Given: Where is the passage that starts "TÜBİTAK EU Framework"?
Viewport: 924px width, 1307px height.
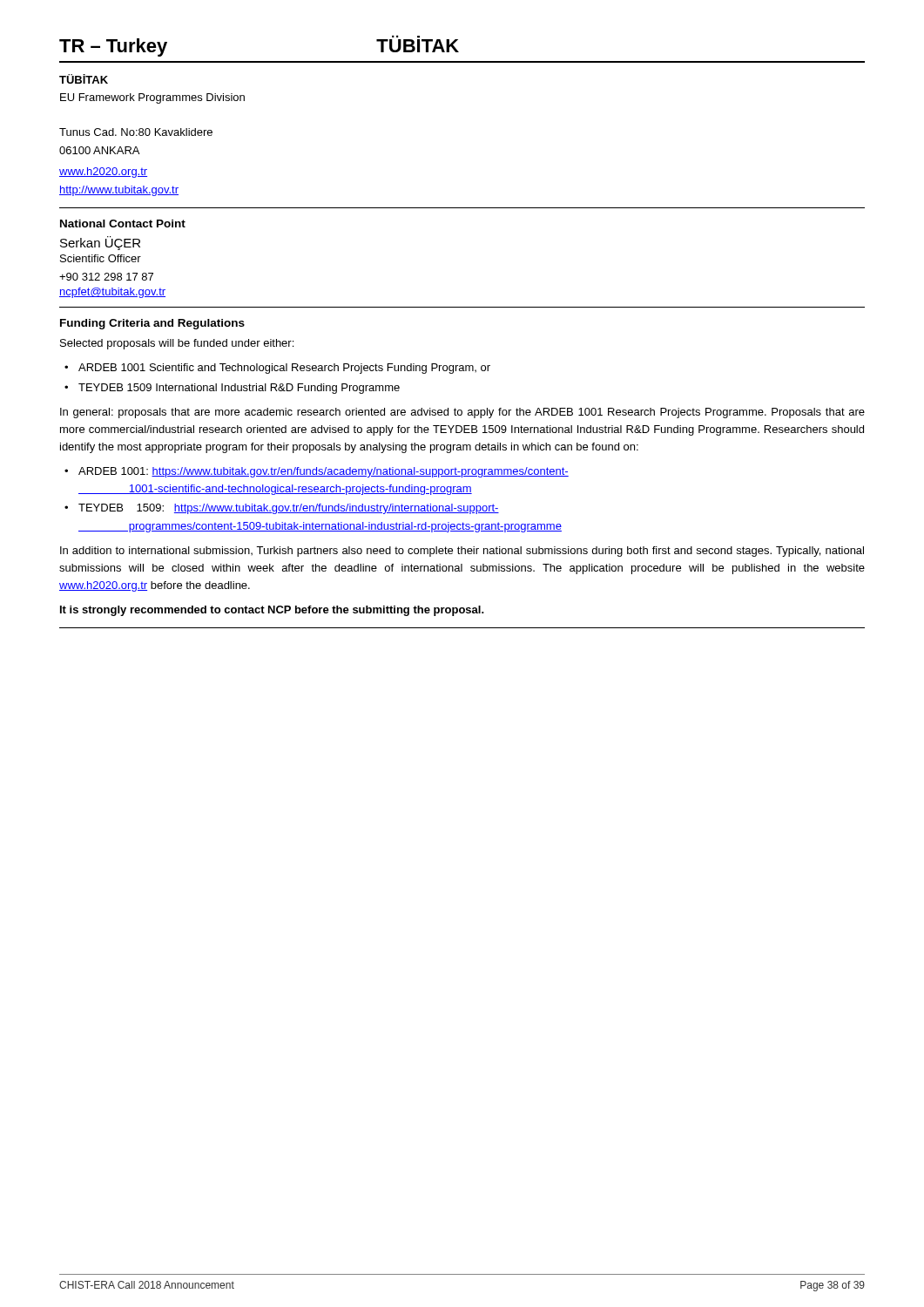Looking at the screenshot, I should 84,79.
